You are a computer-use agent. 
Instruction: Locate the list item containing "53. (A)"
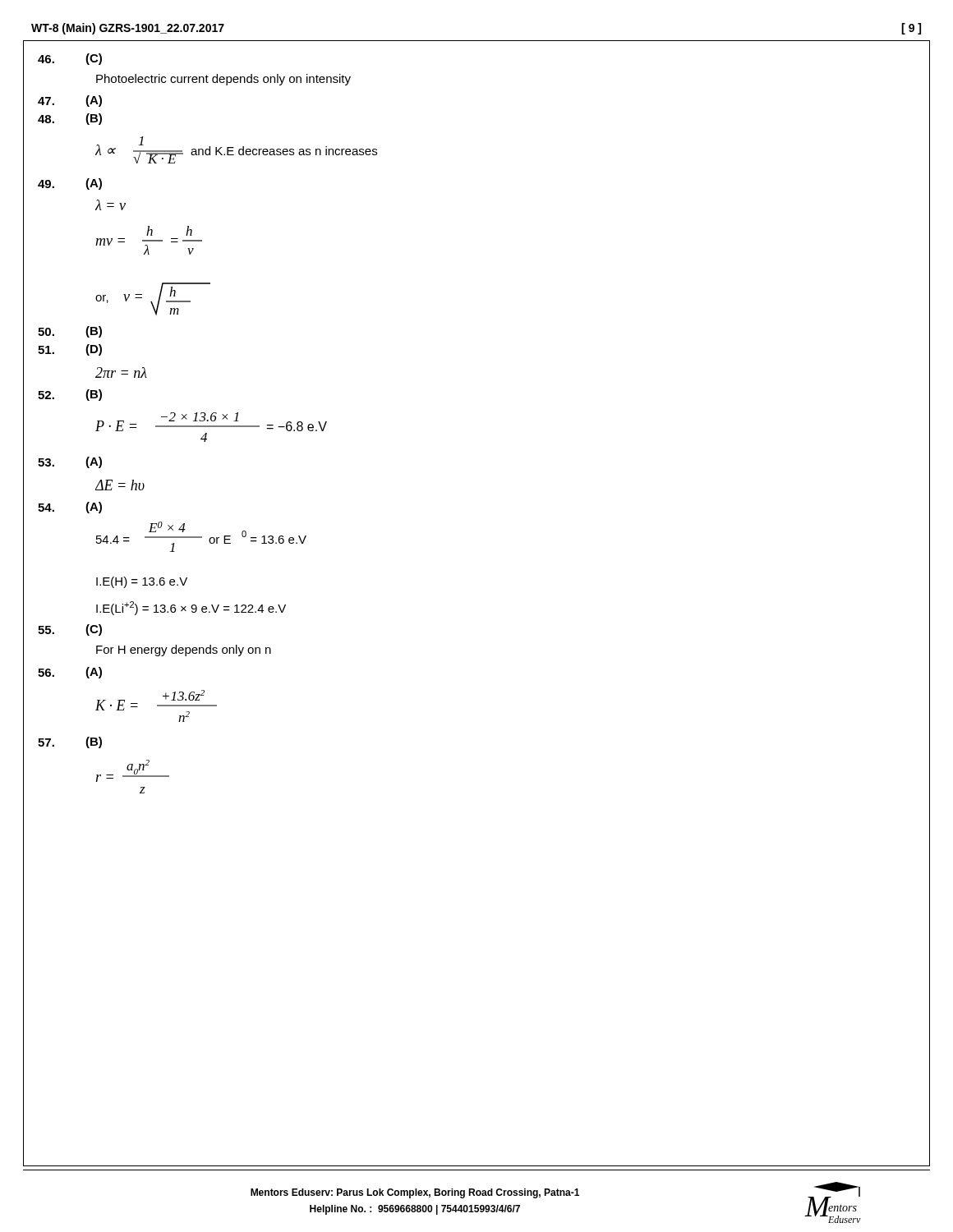pos(44,462)
